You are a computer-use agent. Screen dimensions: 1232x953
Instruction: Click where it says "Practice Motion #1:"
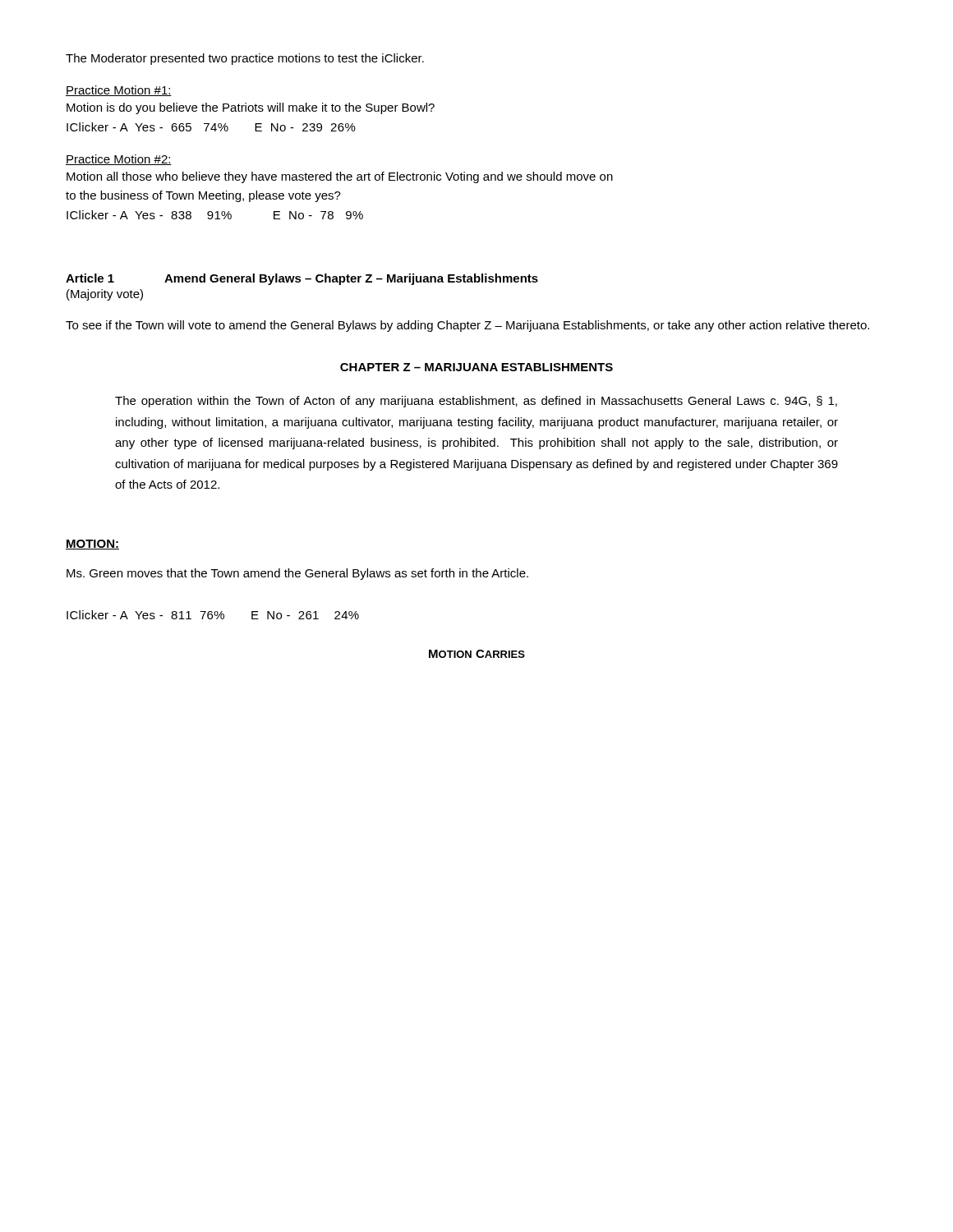[119, 90]
